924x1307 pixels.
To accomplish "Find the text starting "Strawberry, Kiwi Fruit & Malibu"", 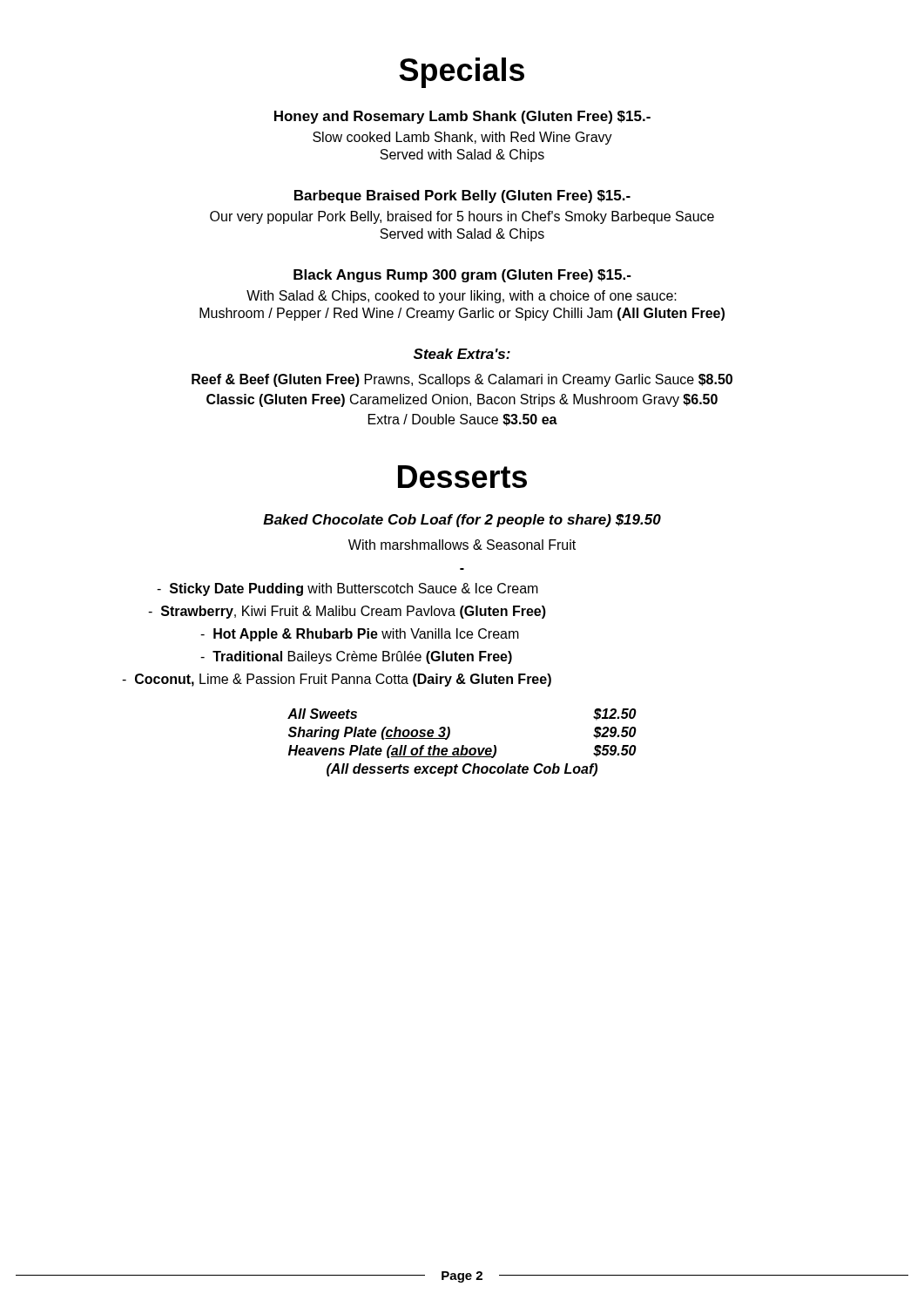I will pos(347,611).
